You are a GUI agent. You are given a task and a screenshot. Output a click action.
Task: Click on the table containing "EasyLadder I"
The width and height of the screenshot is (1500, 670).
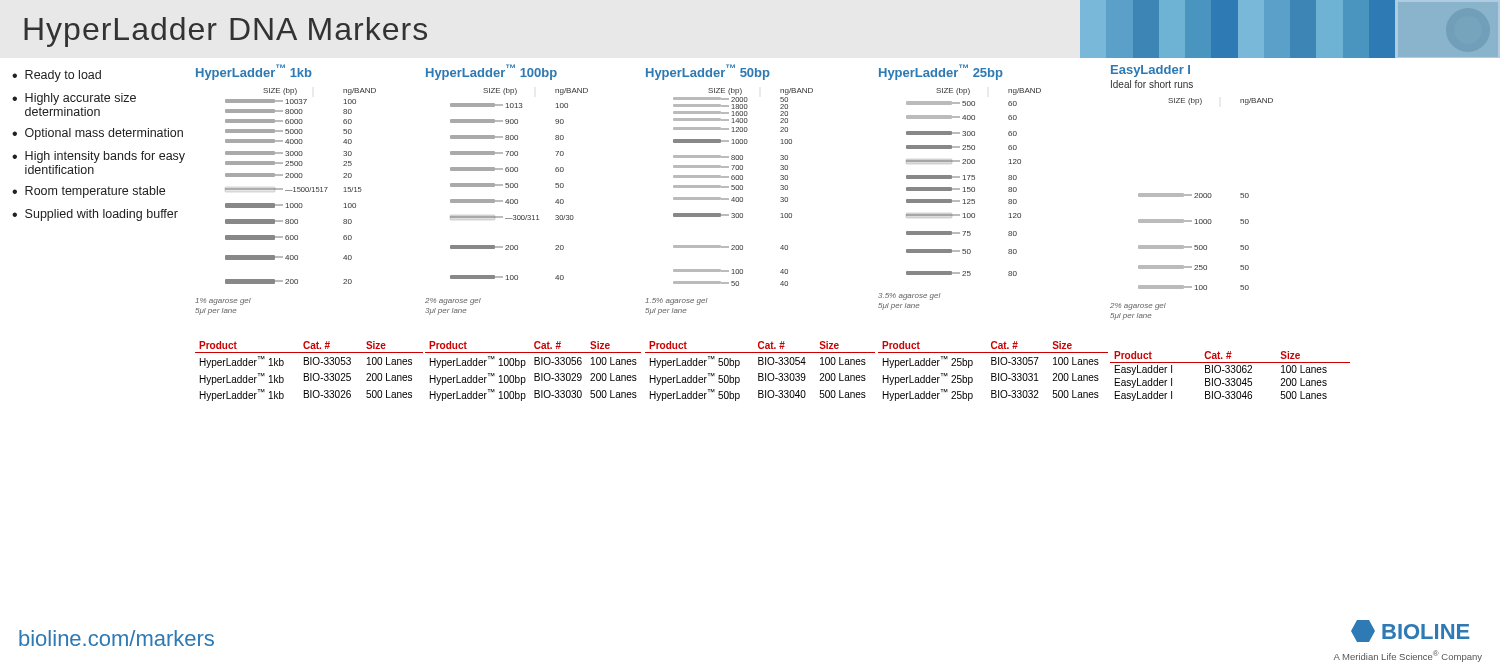click(1230, 376)
